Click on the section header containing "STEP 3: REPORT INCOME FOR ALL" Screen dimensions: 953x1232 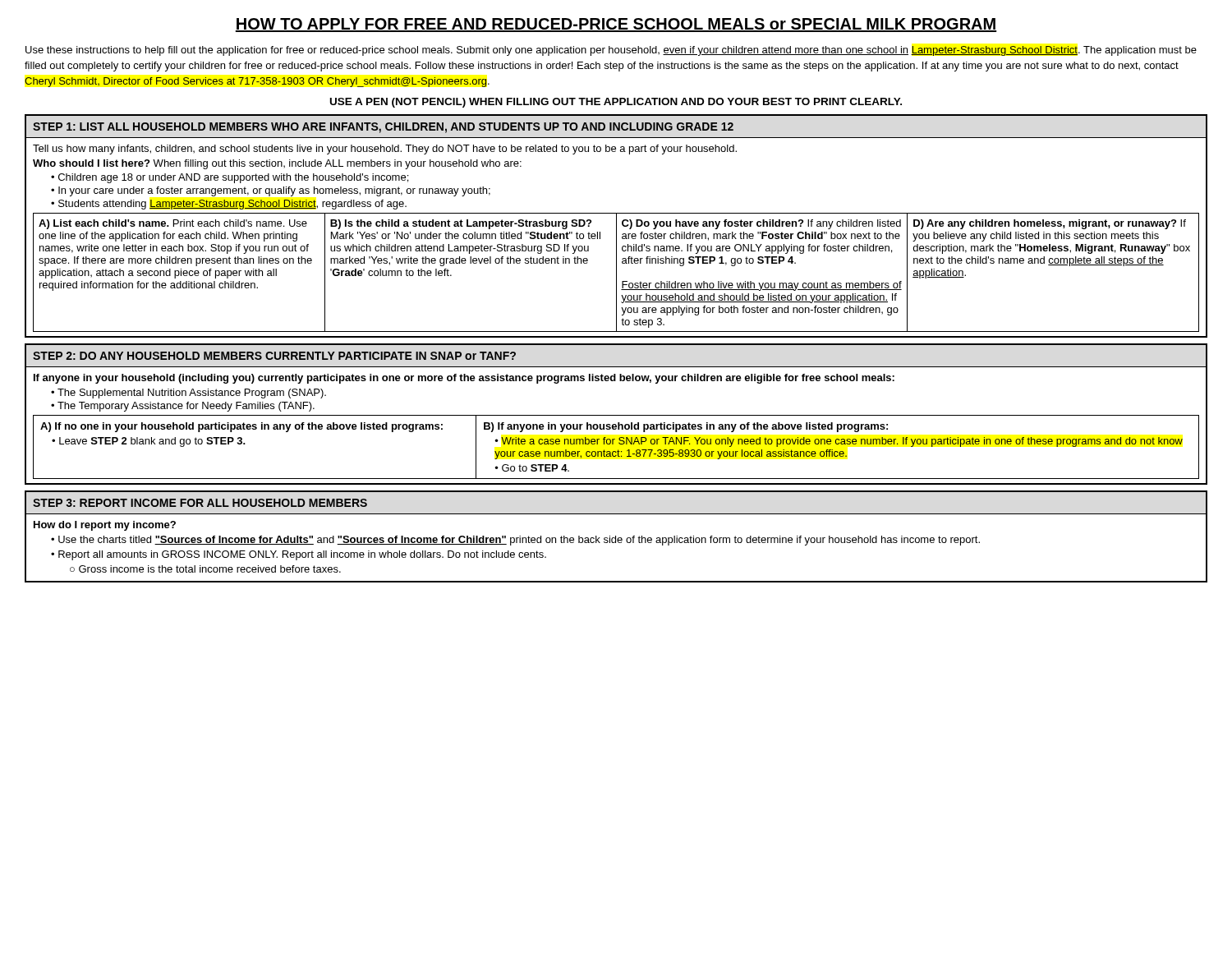200,503
